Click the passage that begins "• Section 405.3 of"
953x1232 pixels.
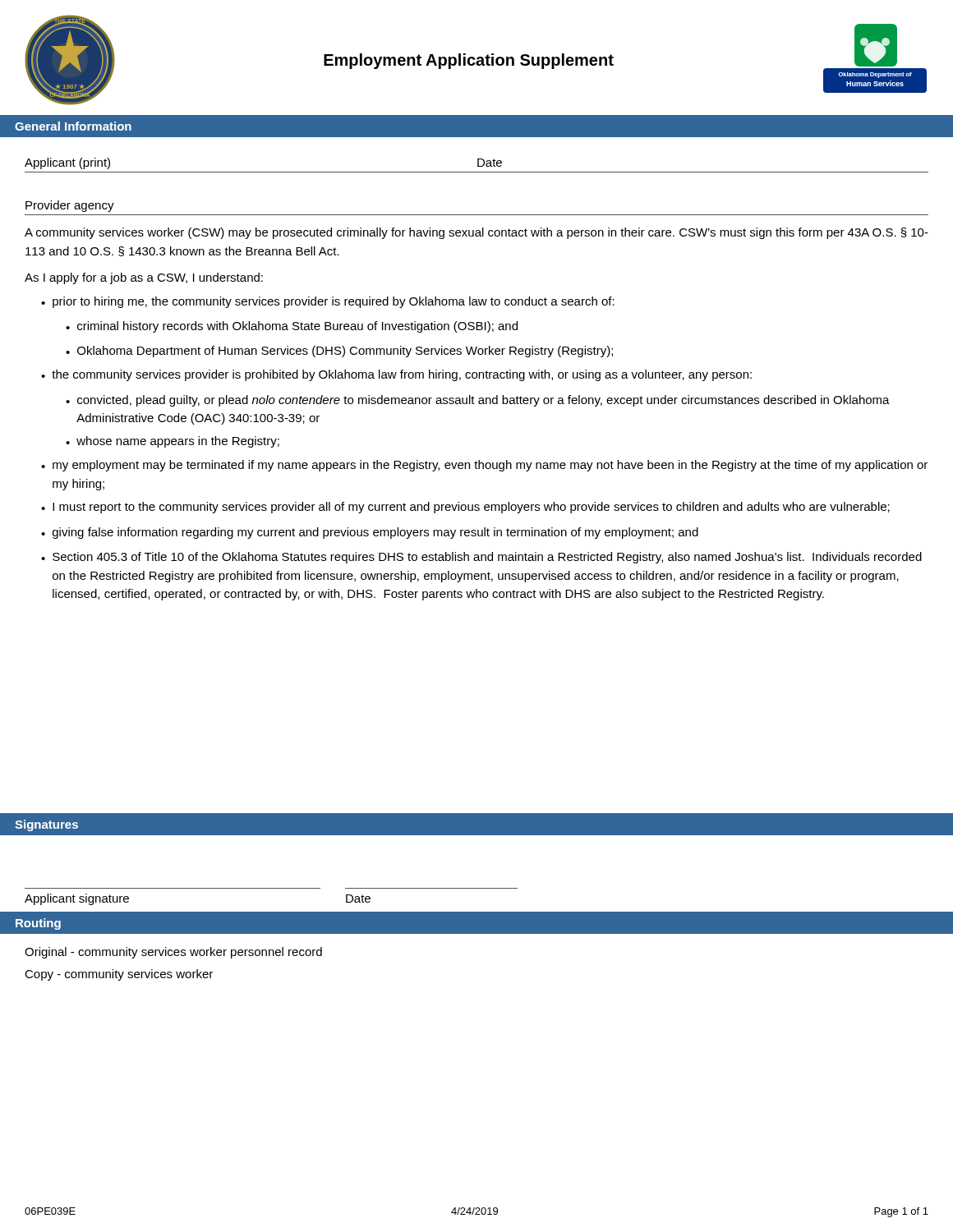(x=485, y=576)
